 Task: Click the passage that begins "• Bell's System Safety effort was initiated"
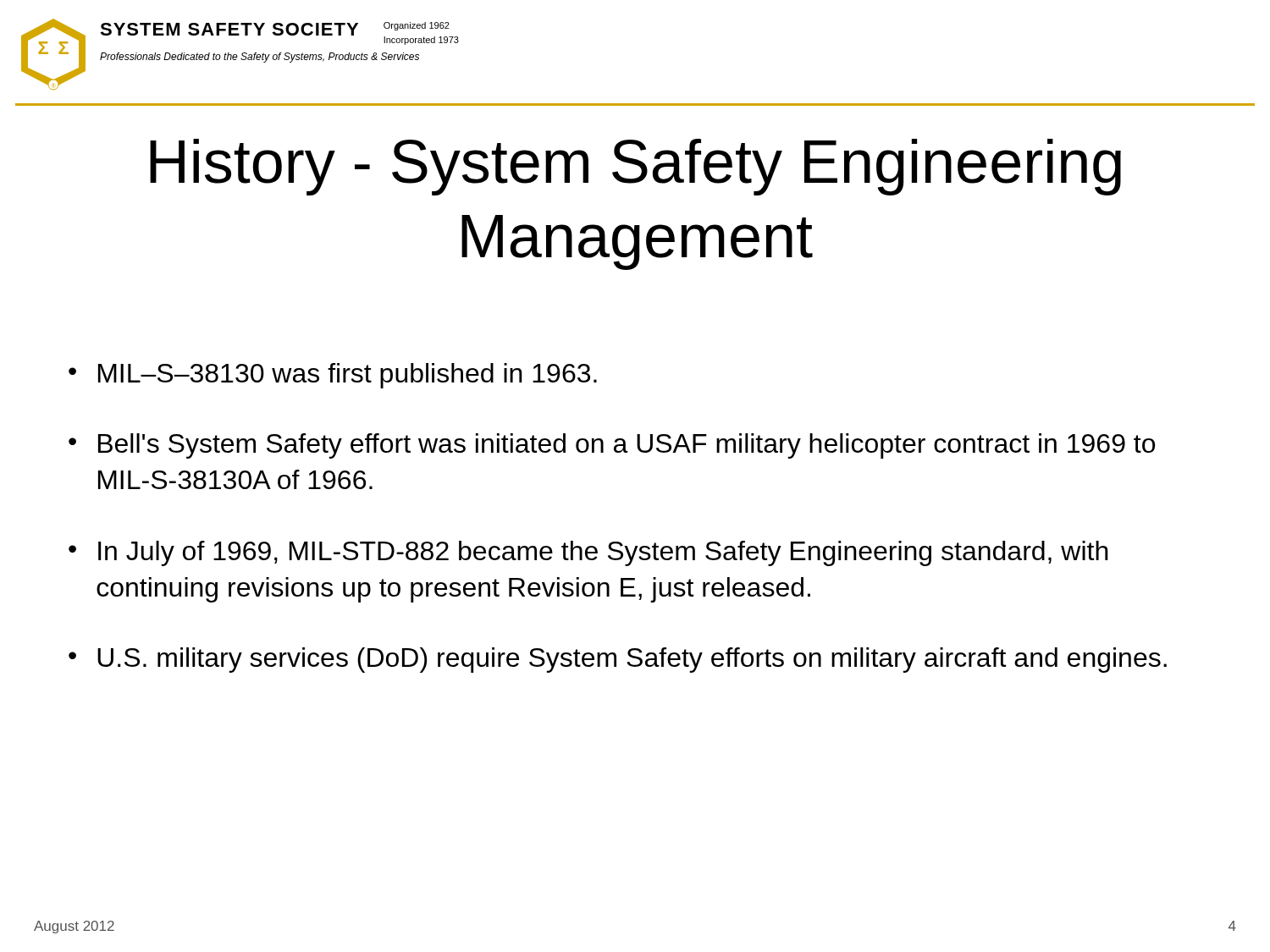click(x=635, y=462)
